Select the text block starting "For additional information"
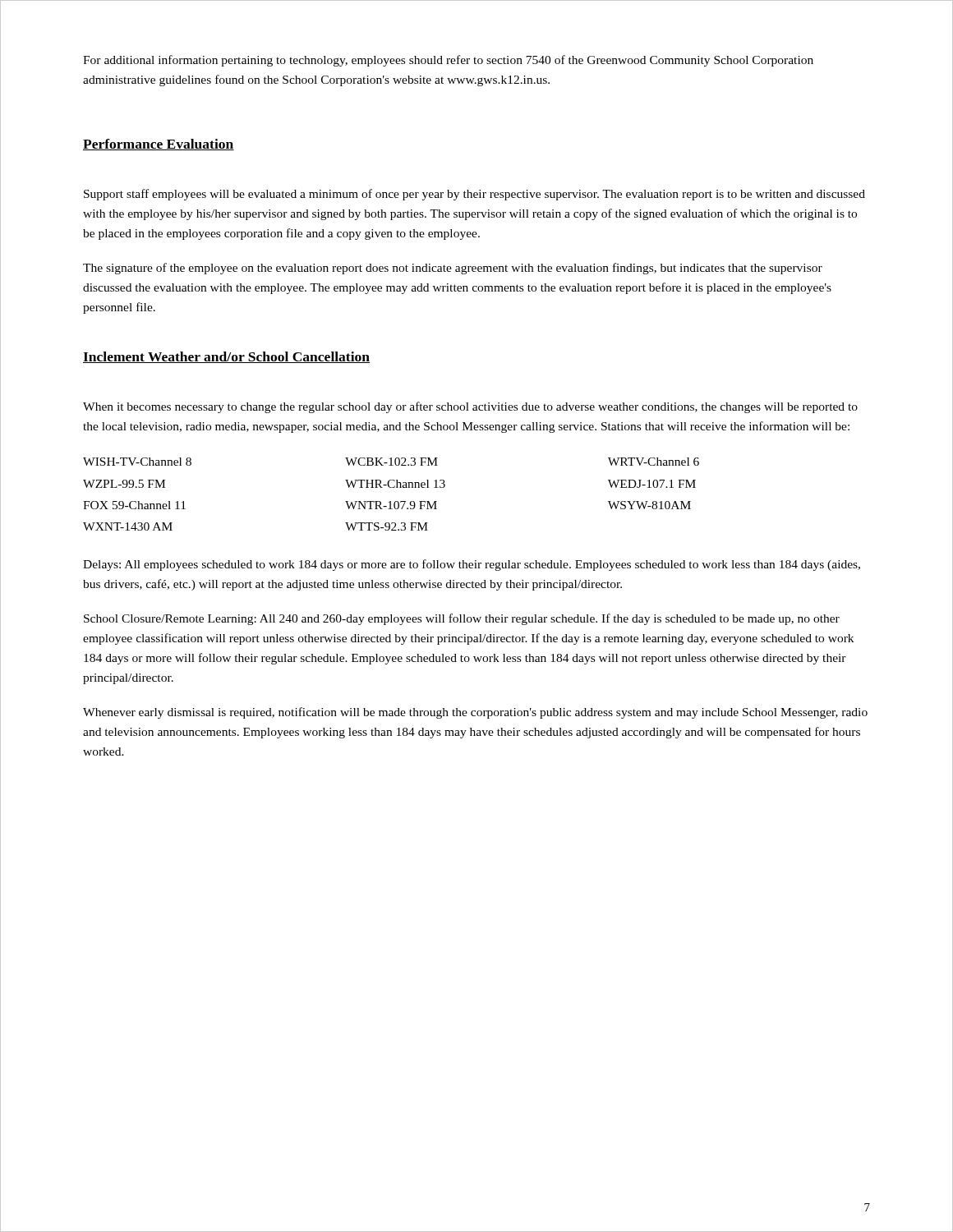Screen dimensions: 1232x953 pyautogui.click(x=448, y=69)
